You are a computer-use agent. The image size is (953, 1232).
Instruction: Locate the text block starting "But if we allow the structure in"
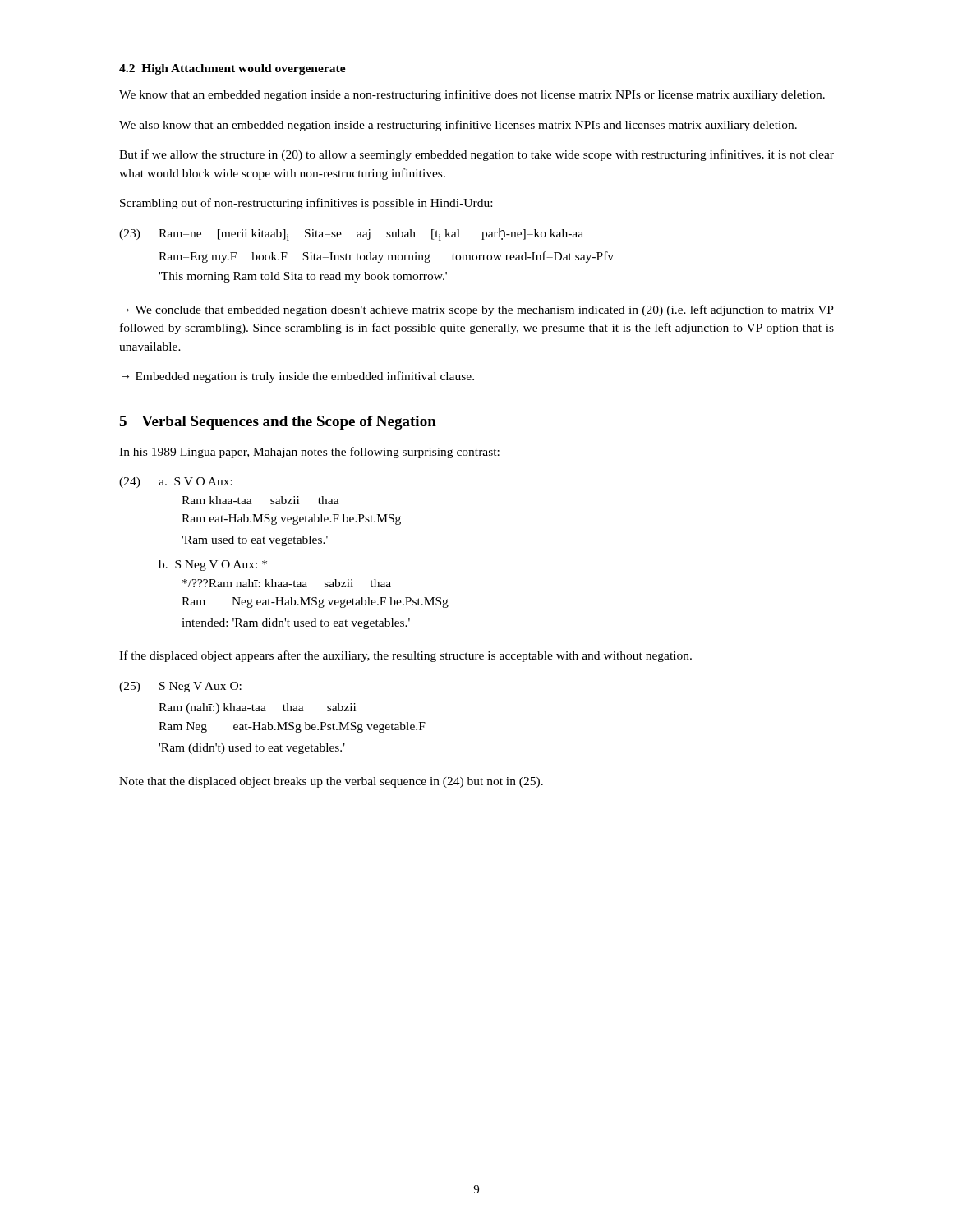476,164
